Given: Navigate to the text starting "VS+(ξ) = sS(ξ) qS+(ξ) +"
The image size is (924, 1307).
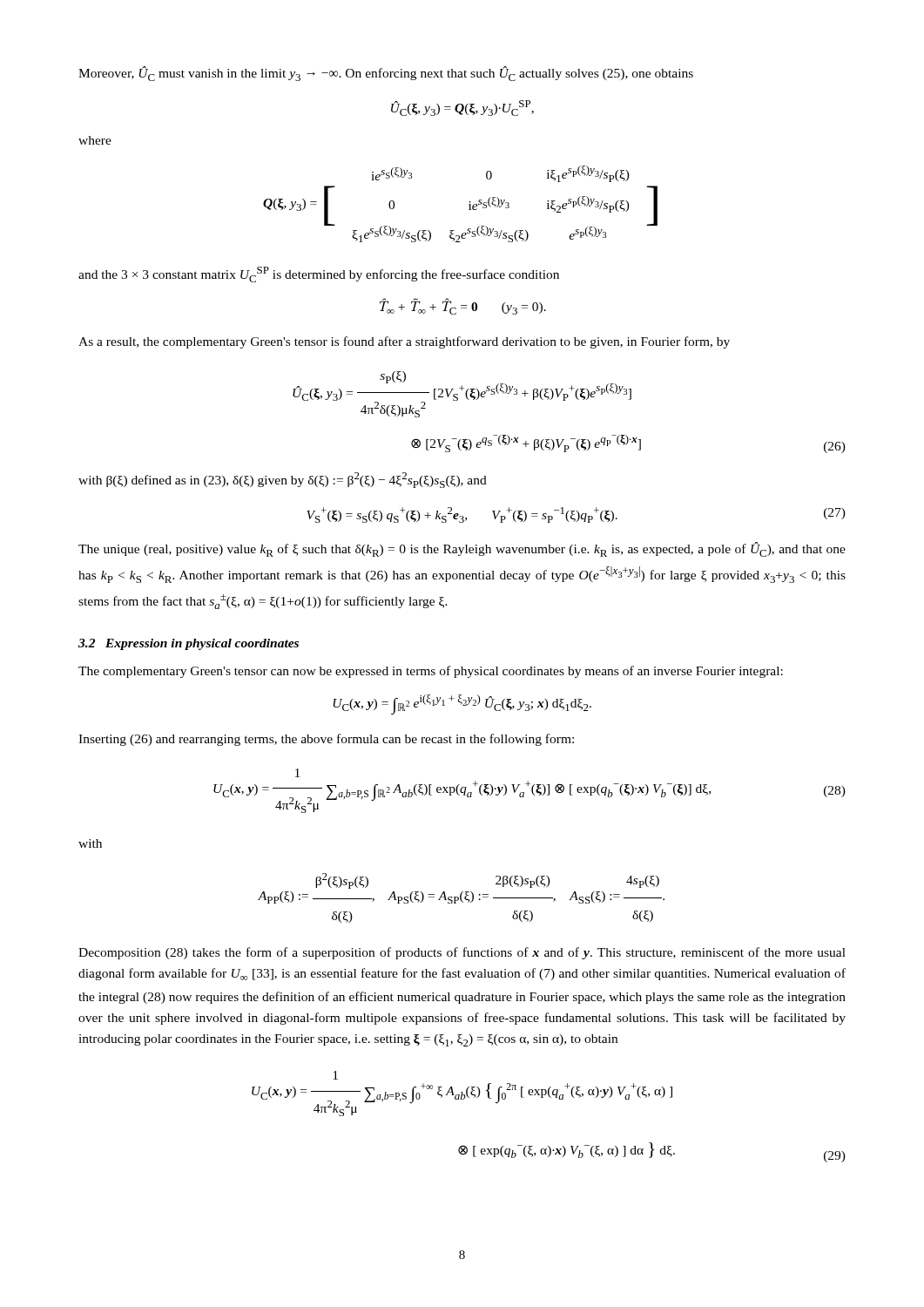Looking at the screenshot, I should pos(576,514).
